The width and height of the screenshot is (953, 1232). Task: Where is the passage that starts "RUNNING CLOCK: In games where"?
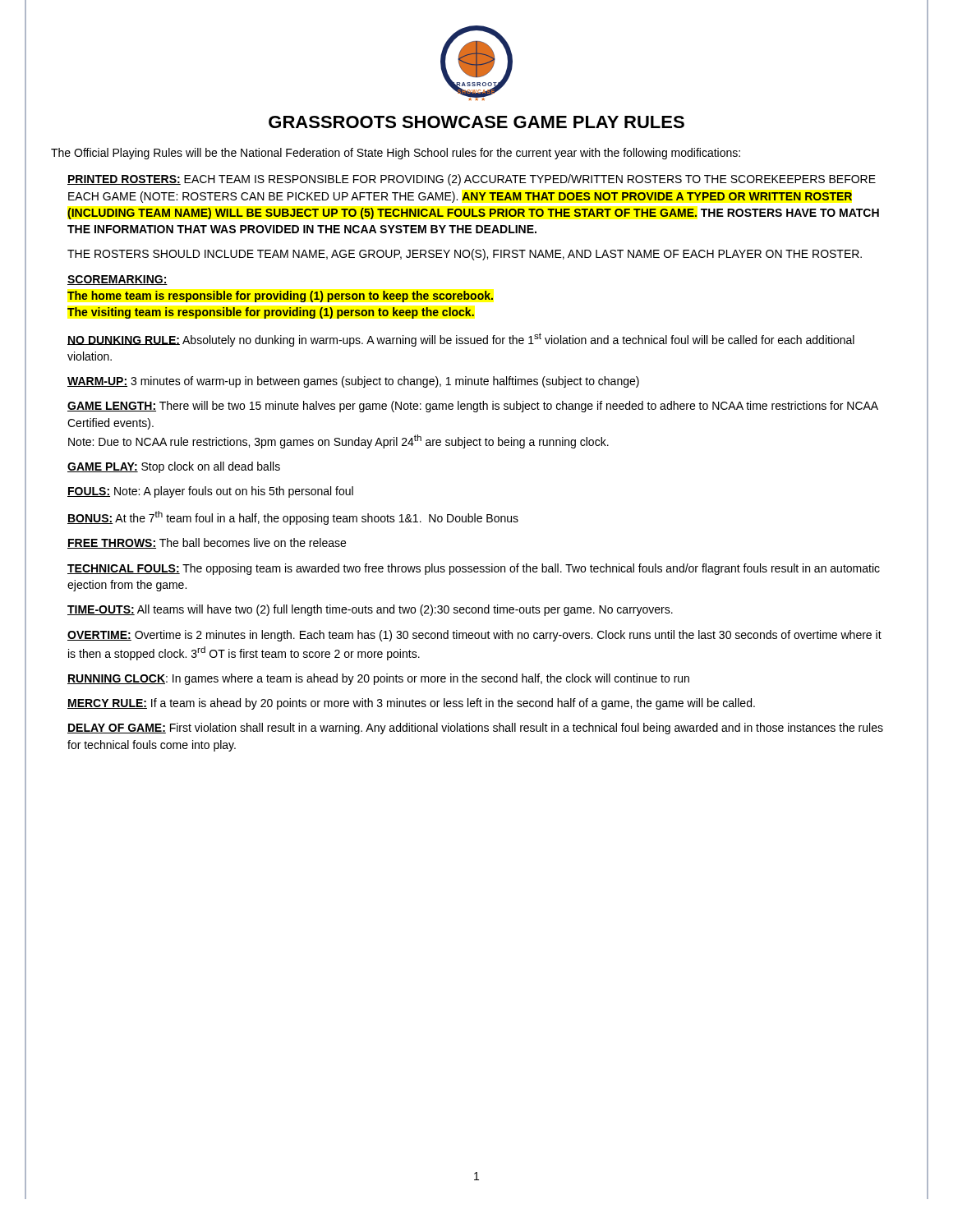(x=379, y=678)
